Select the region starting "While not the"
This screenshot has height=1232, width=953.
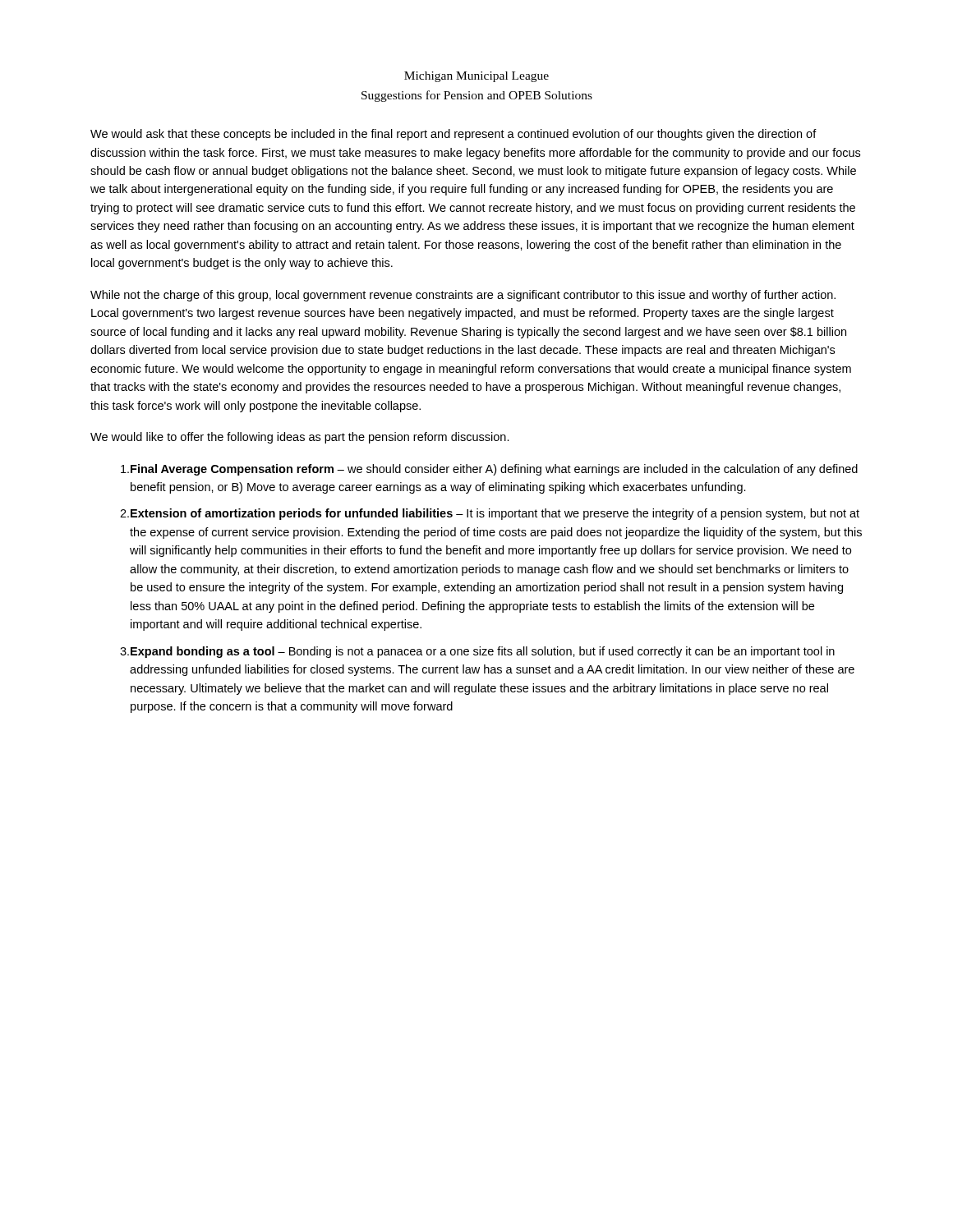(x=471, y=350)
